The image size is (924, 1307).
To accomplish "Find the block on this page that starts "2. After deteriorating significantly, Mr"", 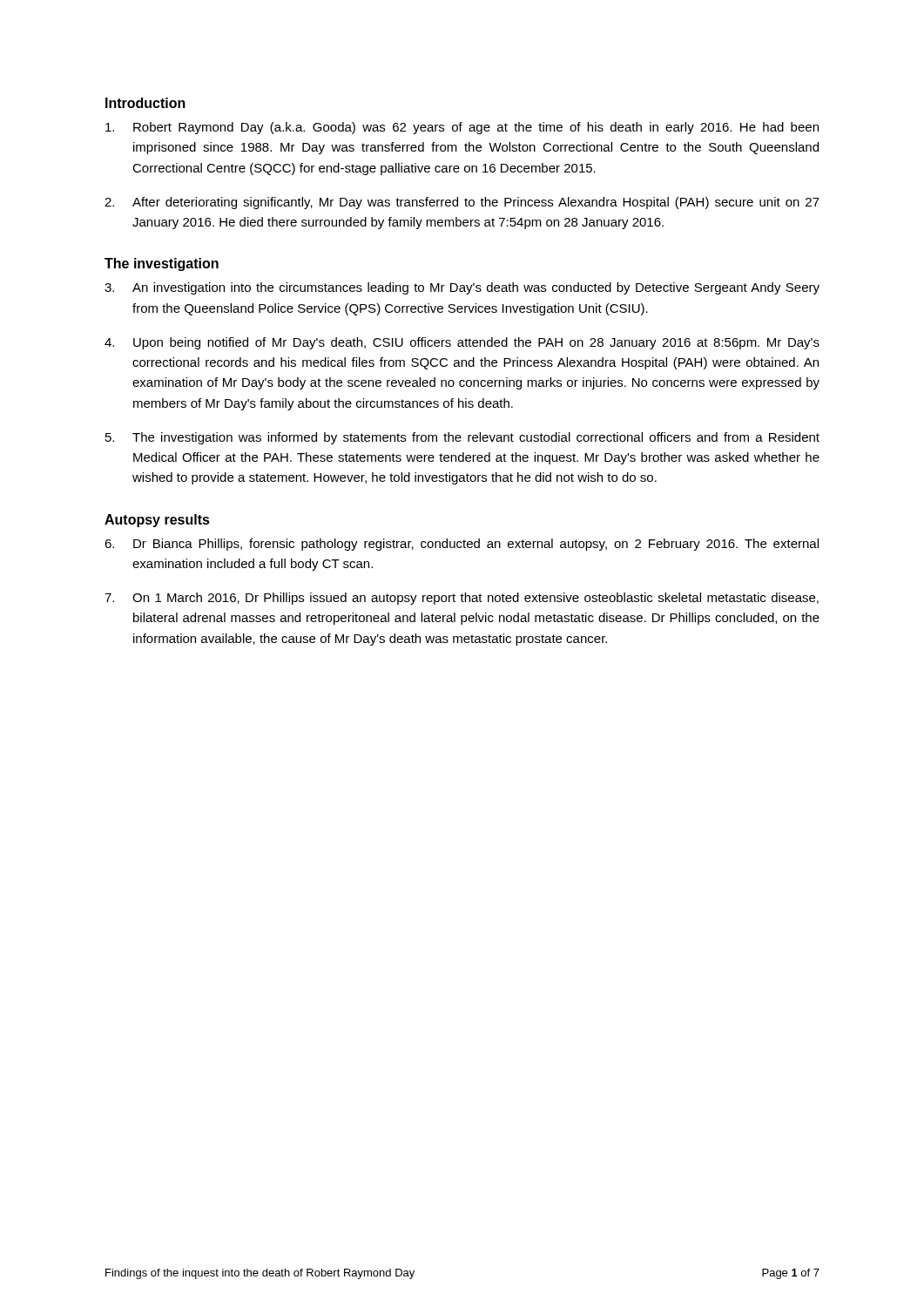I will point(462,212).
